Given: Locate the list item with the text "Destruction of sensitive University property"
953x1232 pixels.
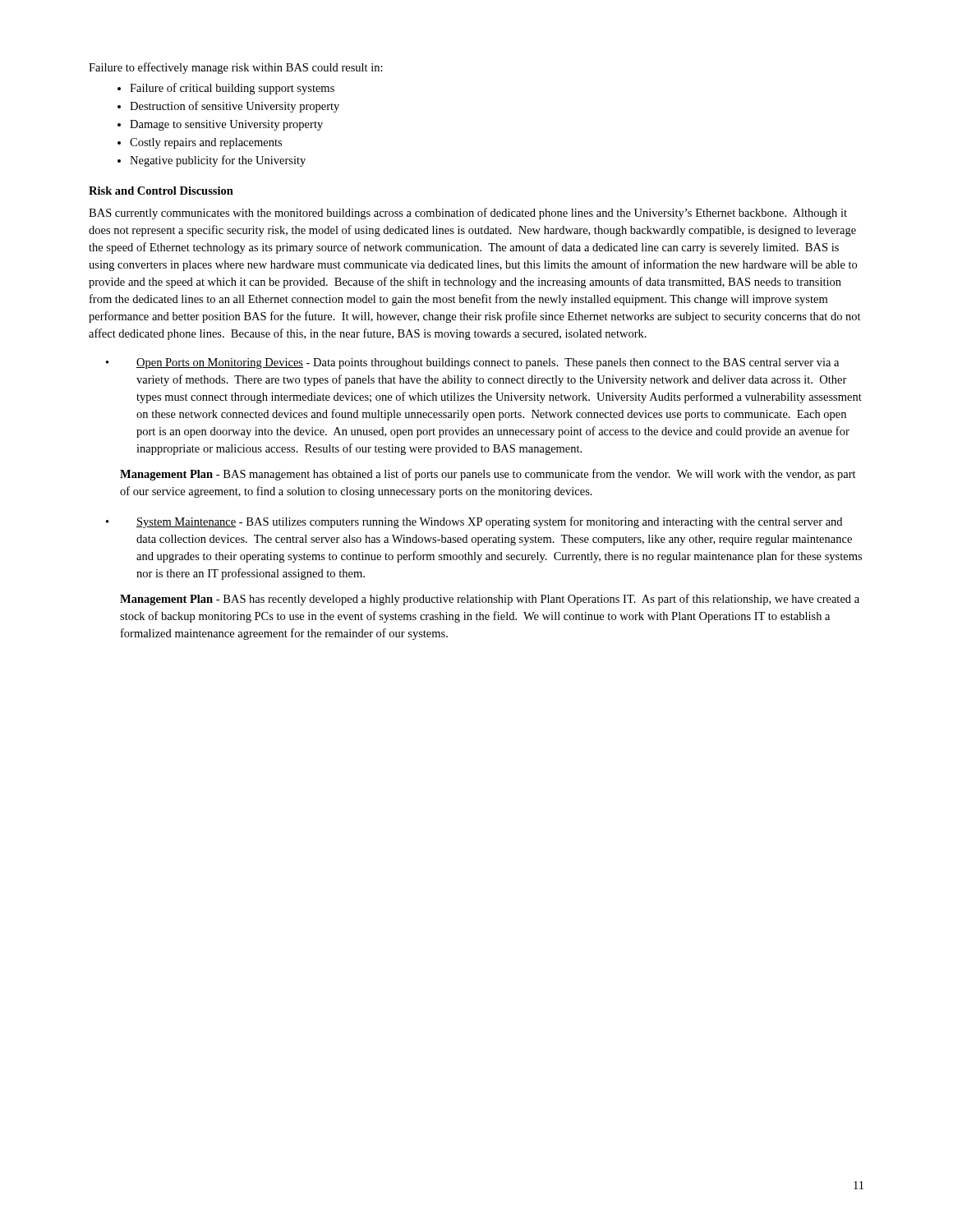Looking at the screenshot, I should (x=235, y=106).
